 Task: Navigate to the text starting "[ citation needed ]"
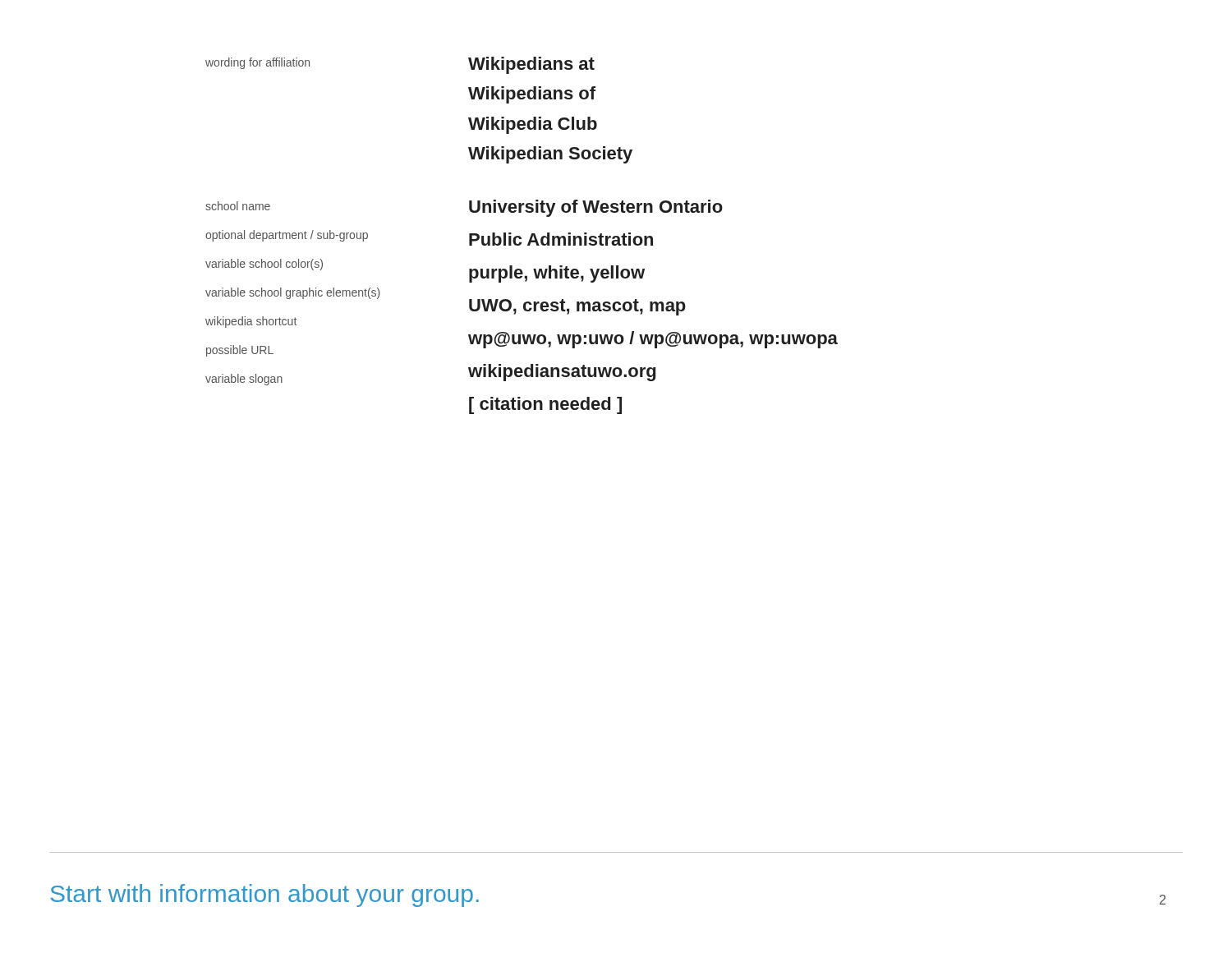(x=545, y=404)
